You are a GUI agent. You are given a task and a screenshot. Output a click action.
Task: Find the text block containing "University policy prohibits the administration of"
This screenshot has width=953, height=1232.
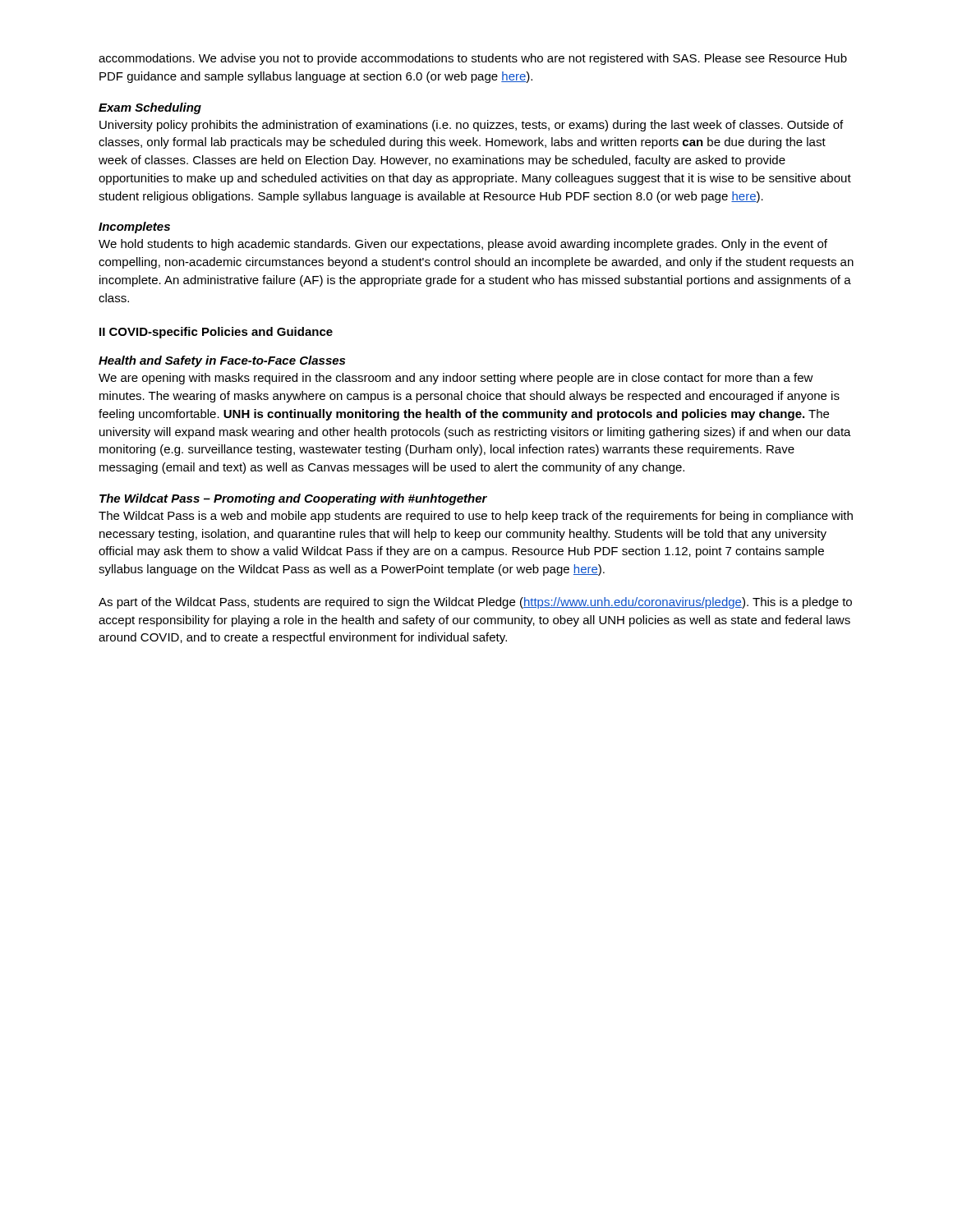476,160
